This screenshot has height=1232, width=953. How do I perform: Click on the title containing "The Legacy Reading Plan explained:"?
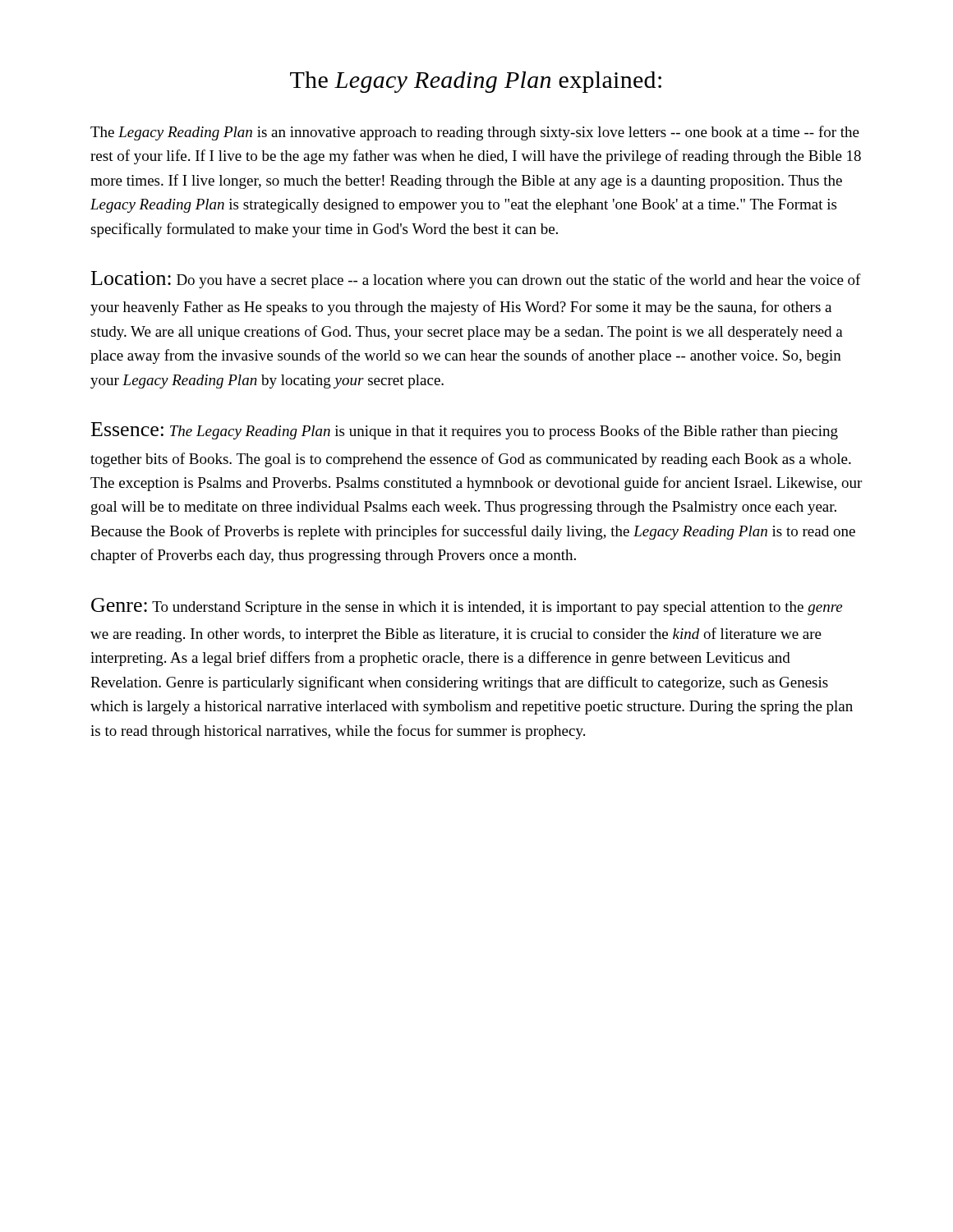[x=476, y=80]
